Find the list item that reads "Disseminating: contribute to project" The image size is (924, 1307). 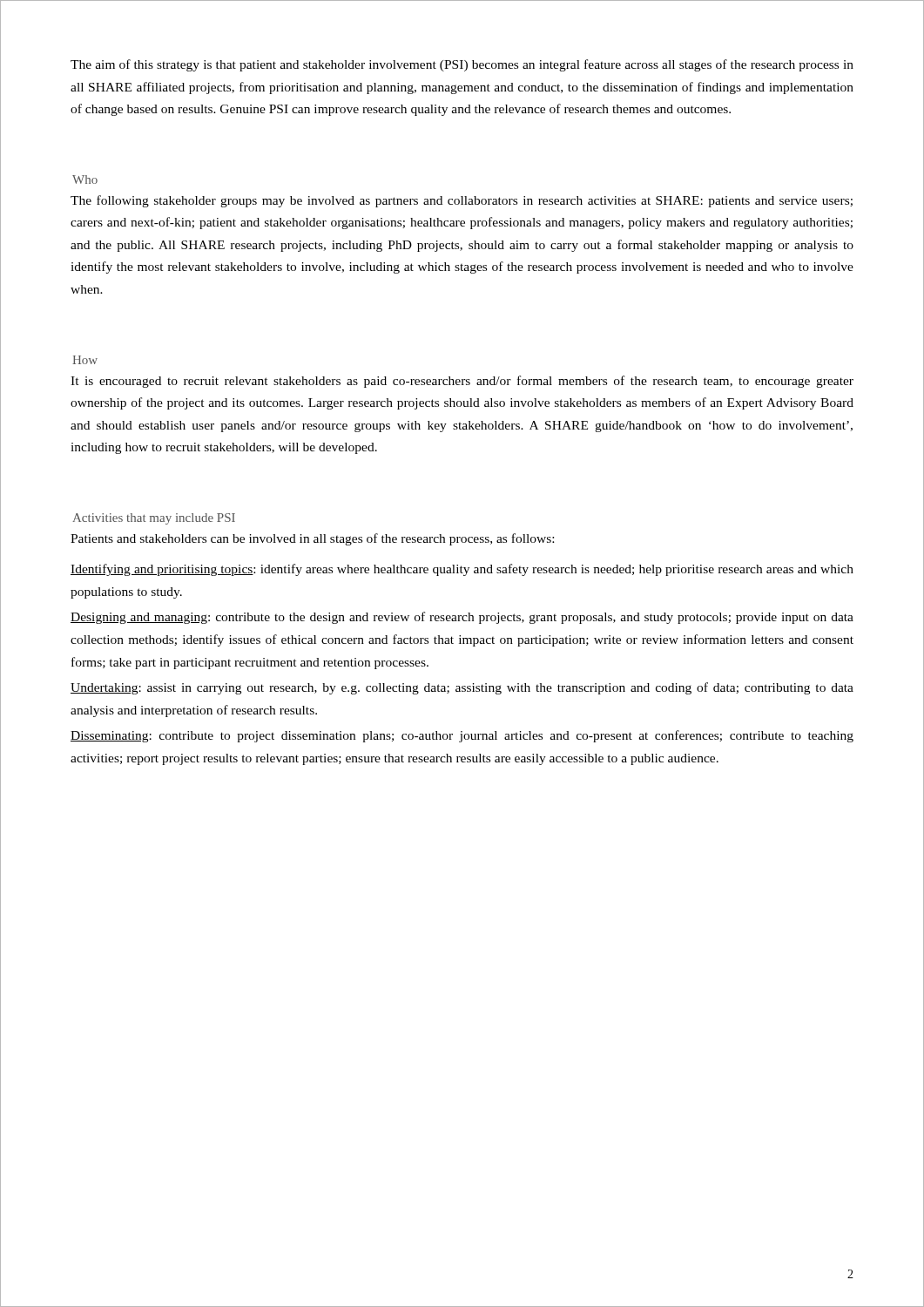462,746
